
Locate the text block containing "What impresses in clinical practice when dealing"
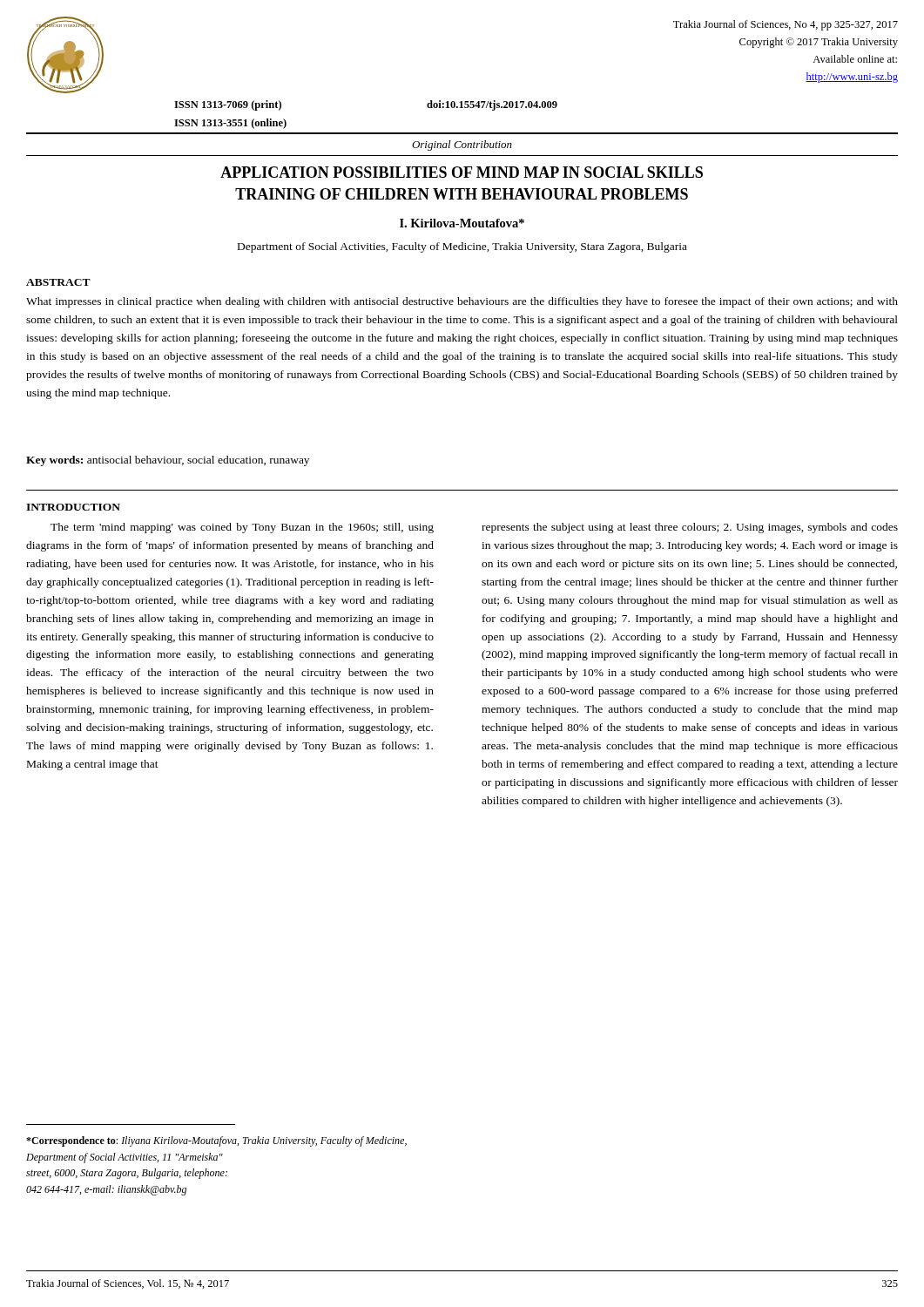coord(462,347)
